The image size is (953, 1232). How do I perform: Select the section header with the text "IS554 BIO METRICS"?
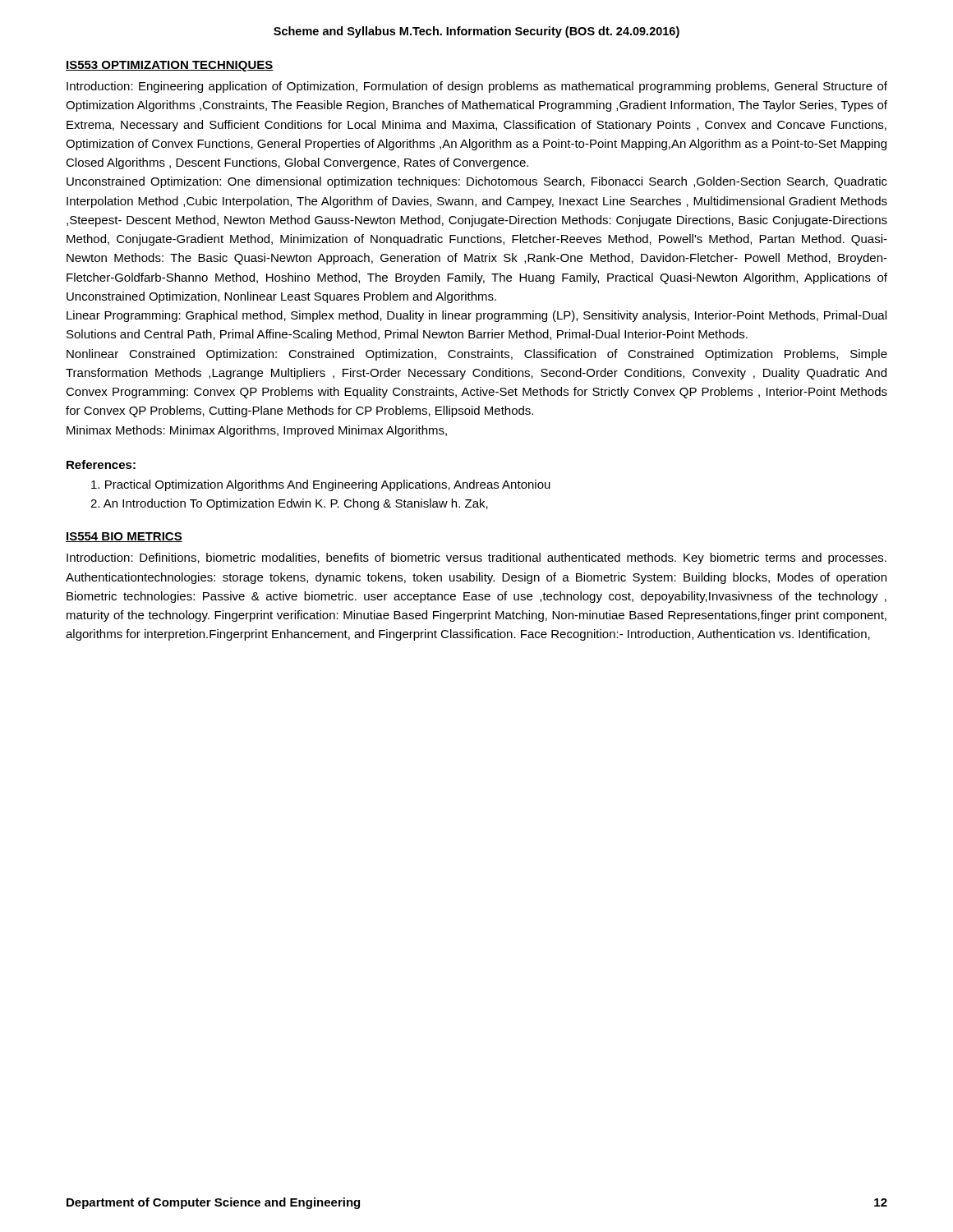point(124,536)
